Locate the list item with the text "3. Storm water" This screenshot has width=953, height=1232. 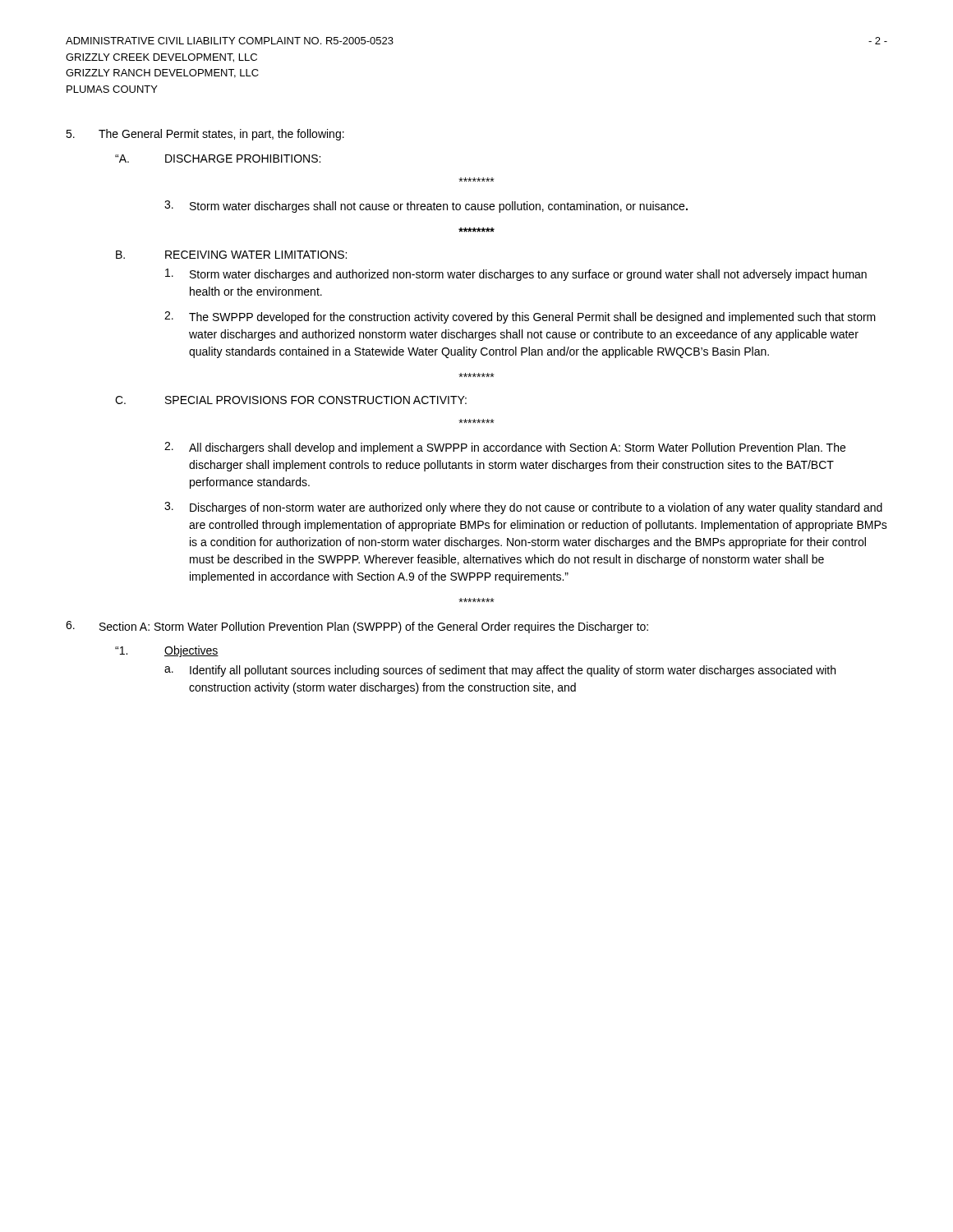pos(426,207)
